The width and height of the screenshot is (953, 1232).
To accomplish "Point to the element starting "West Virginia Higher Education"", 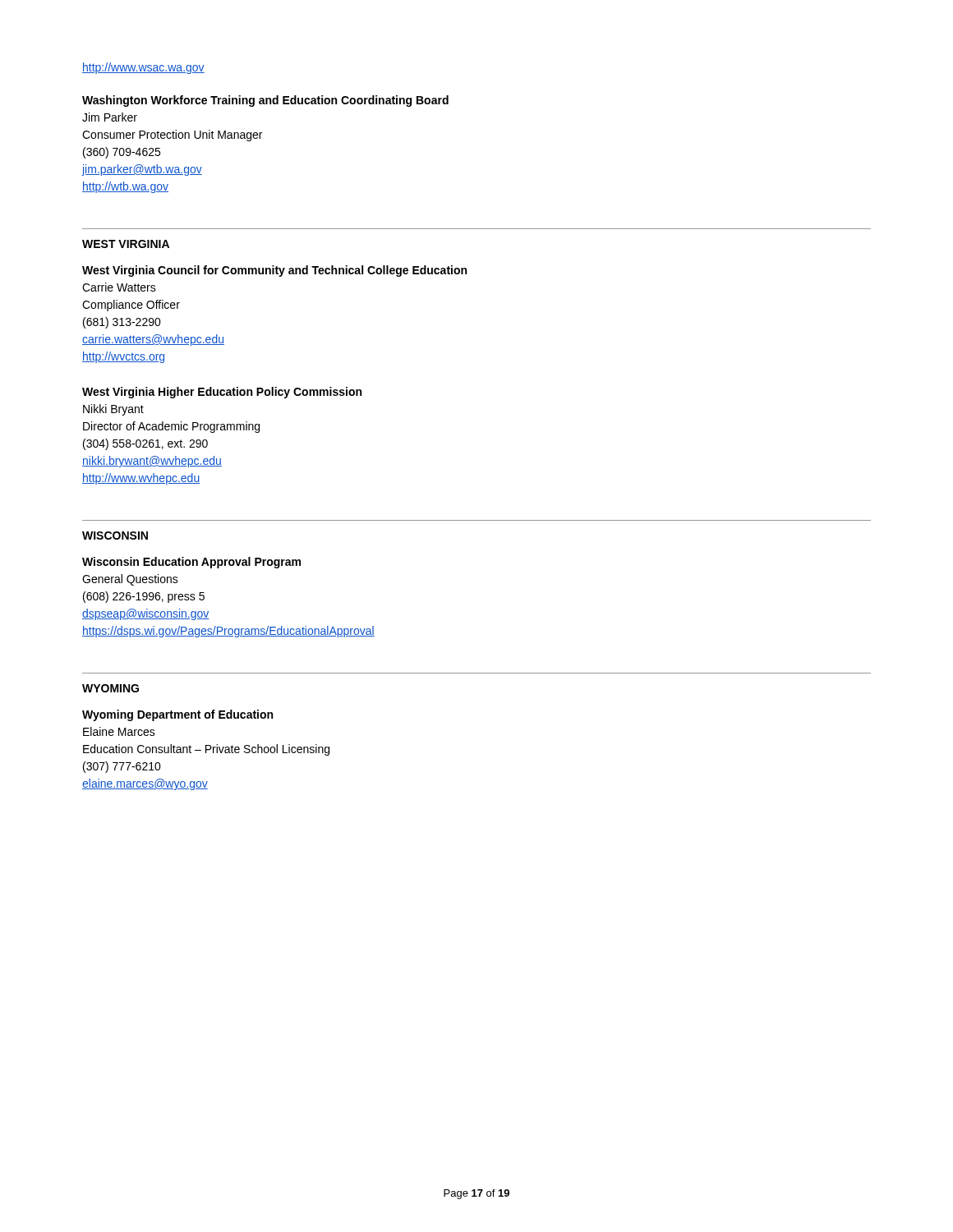I will click(222, 393).
